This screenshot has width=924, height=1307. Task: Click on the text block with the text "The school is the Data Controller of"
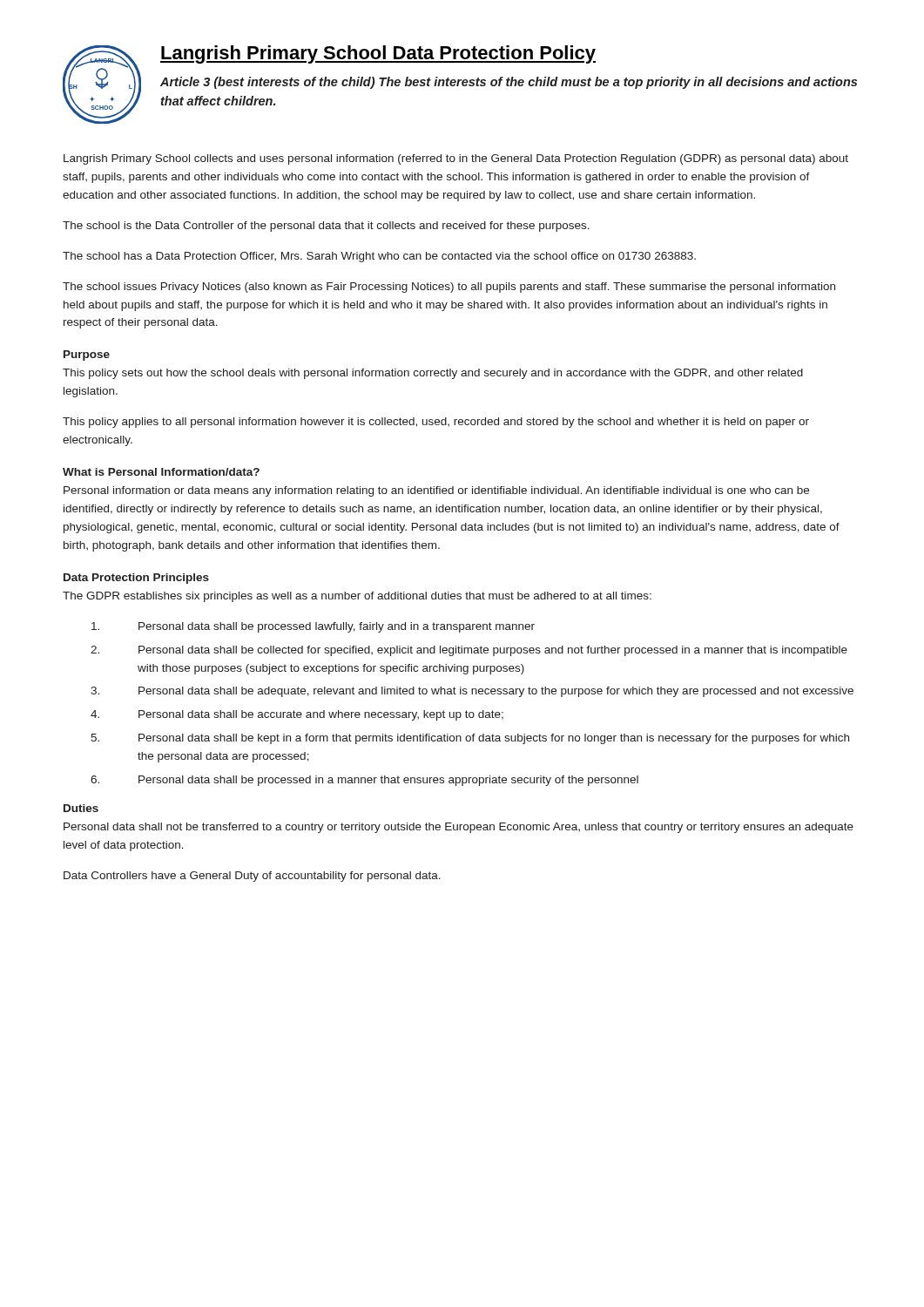[x=326, y=225]
